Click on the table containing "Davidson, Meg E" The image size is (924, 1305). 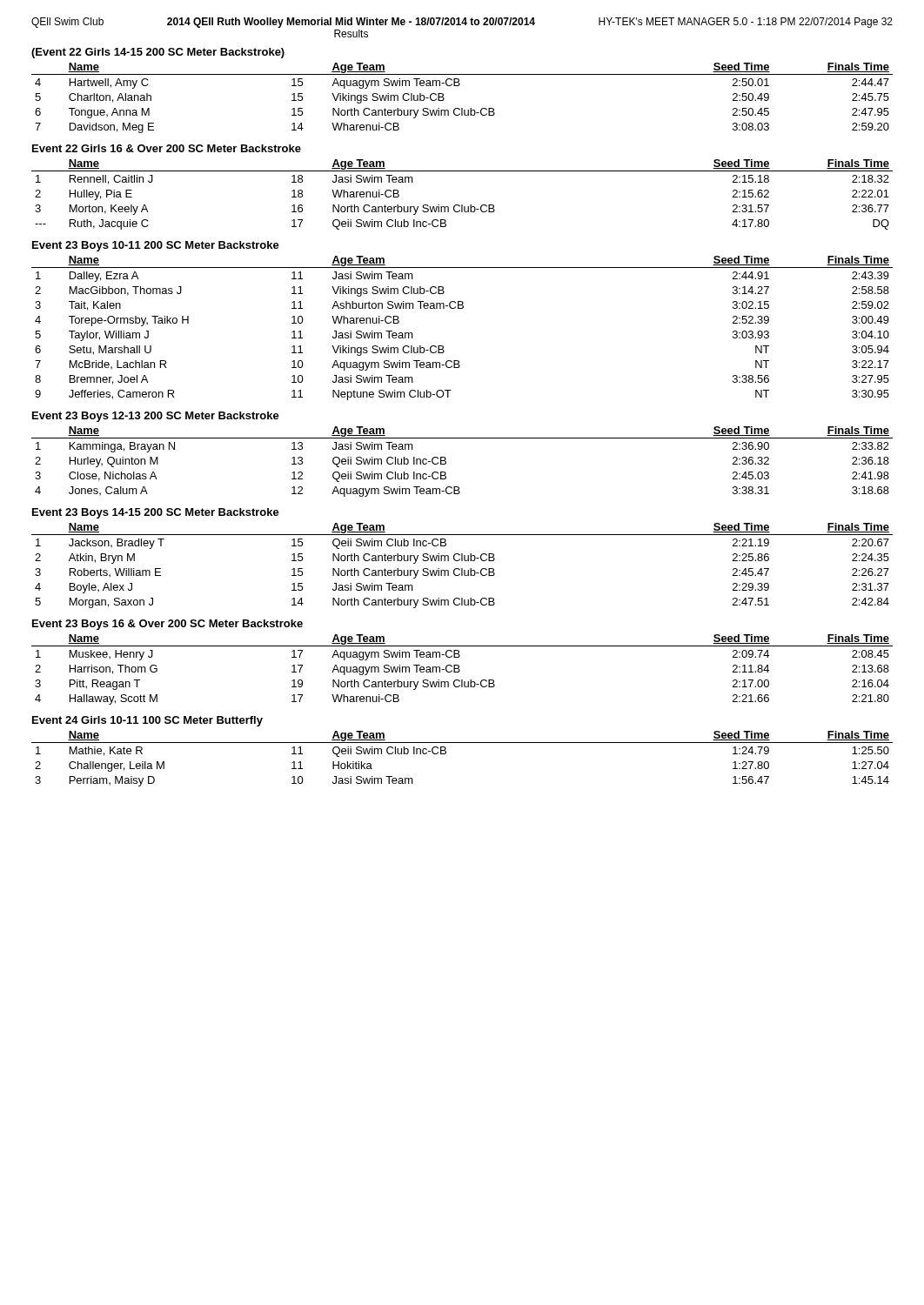462,97
